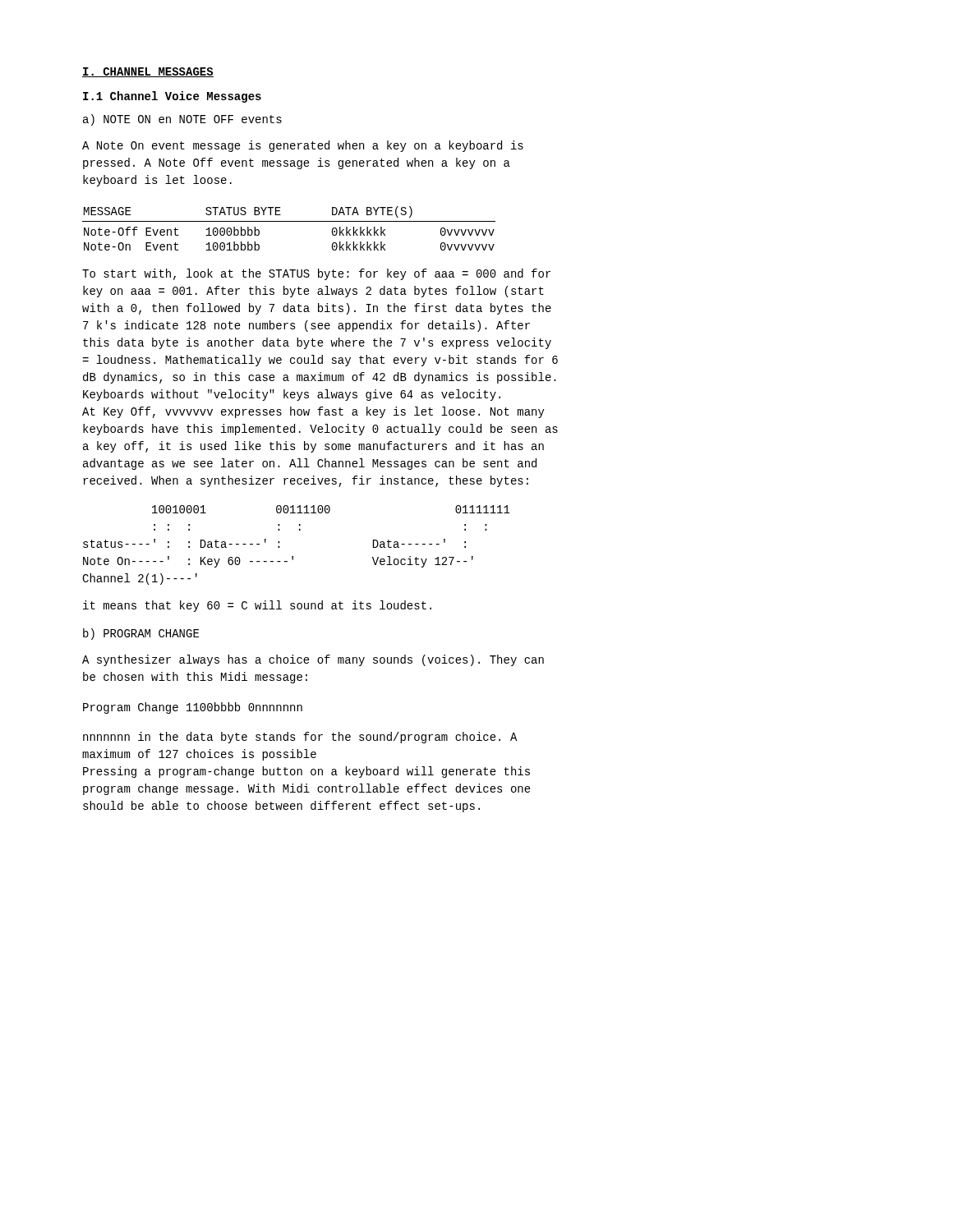Point to "I. CHANNEL MESSAGES"

[148, 72]
